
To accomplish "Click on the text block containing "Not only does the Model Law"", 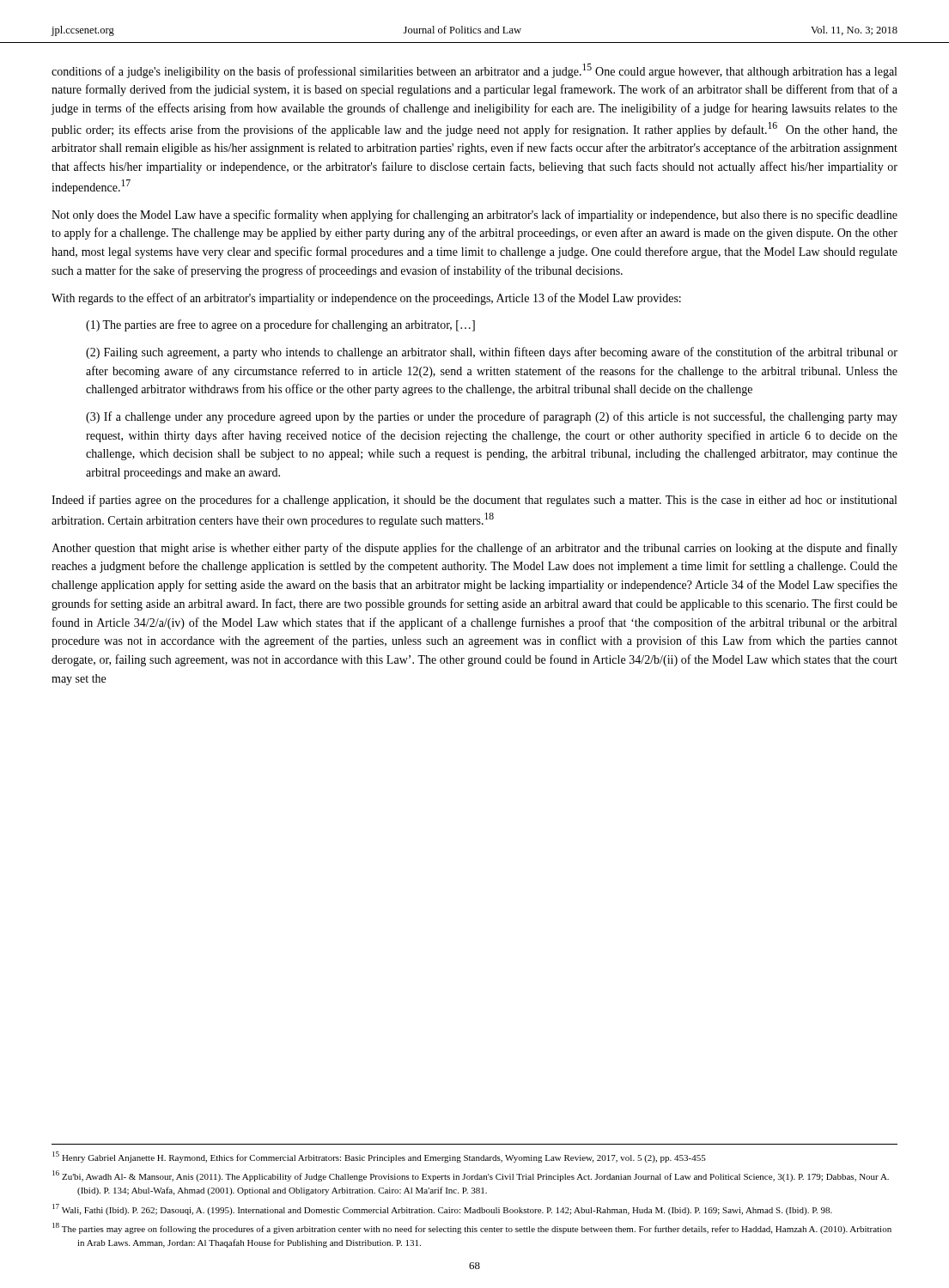I will [474, 243].
